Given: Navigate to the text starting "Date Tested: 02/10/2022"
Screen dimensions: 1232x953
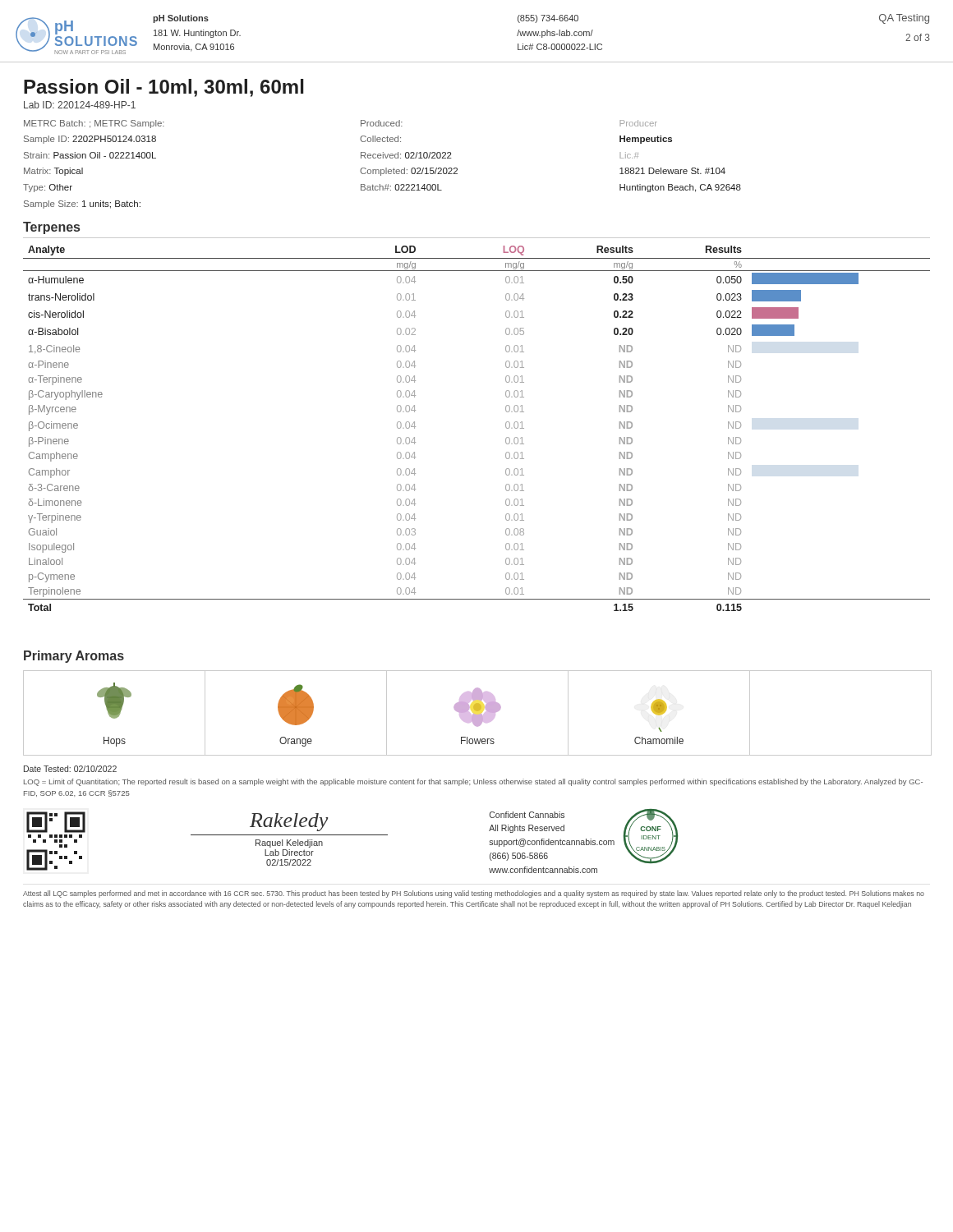Looking at the screenshot, I should click(x=70, y=769).
